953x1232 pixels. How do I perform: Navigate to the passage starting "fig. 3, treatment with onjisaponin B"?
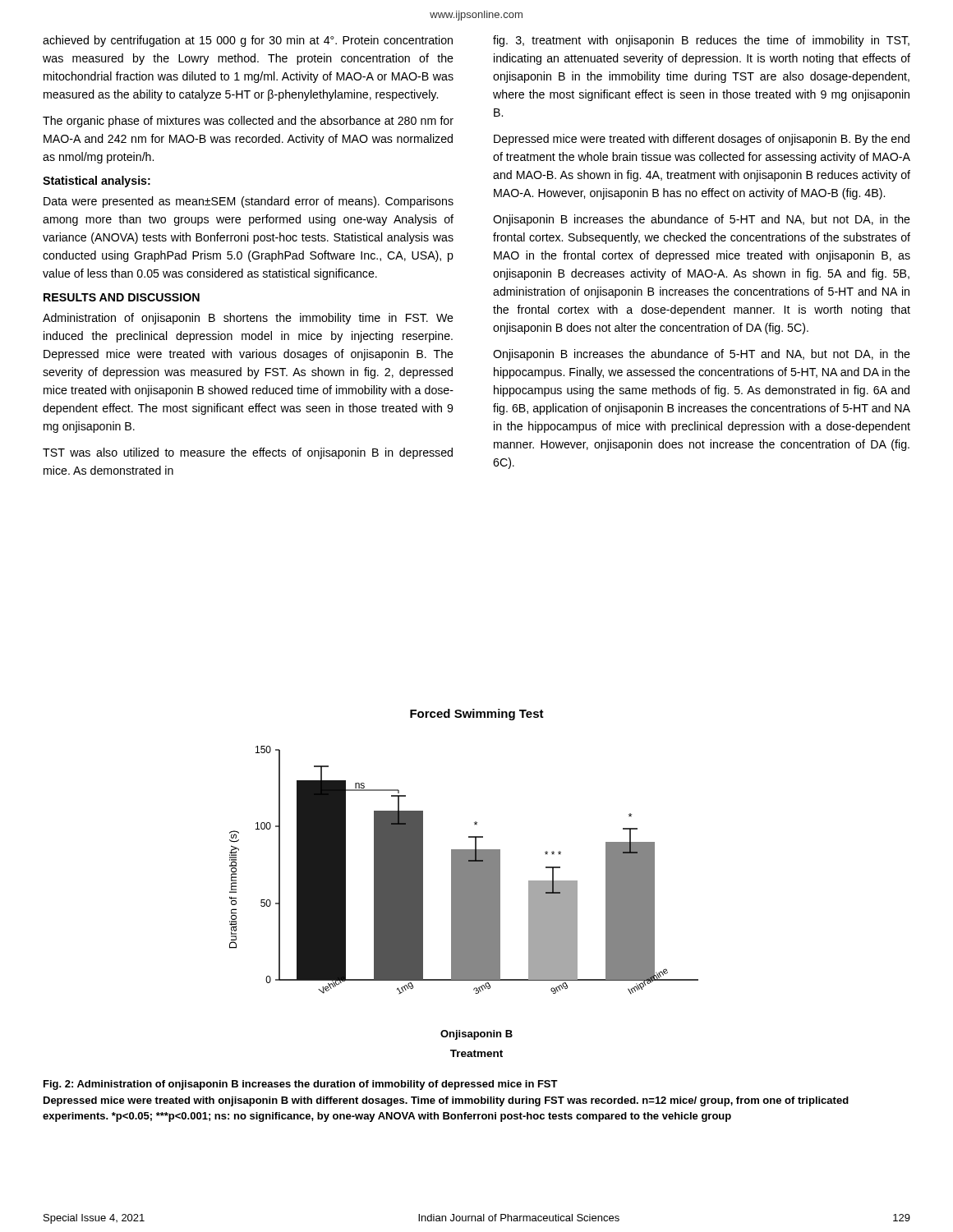pyautogui.click(x=702, y=76)
